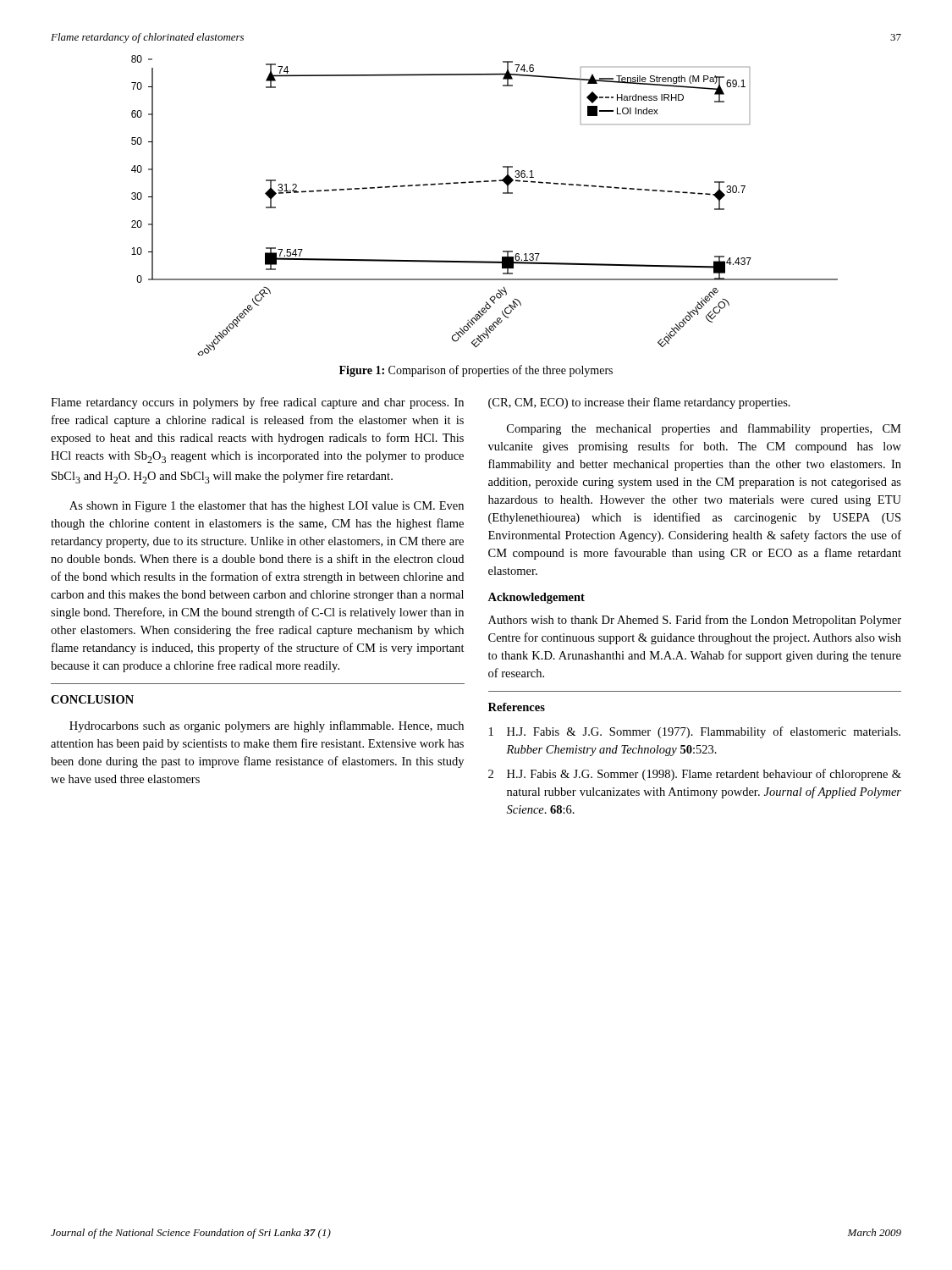Where is the passage that starts "Flame retardancy occurs in polymers"?

point(257,591)
